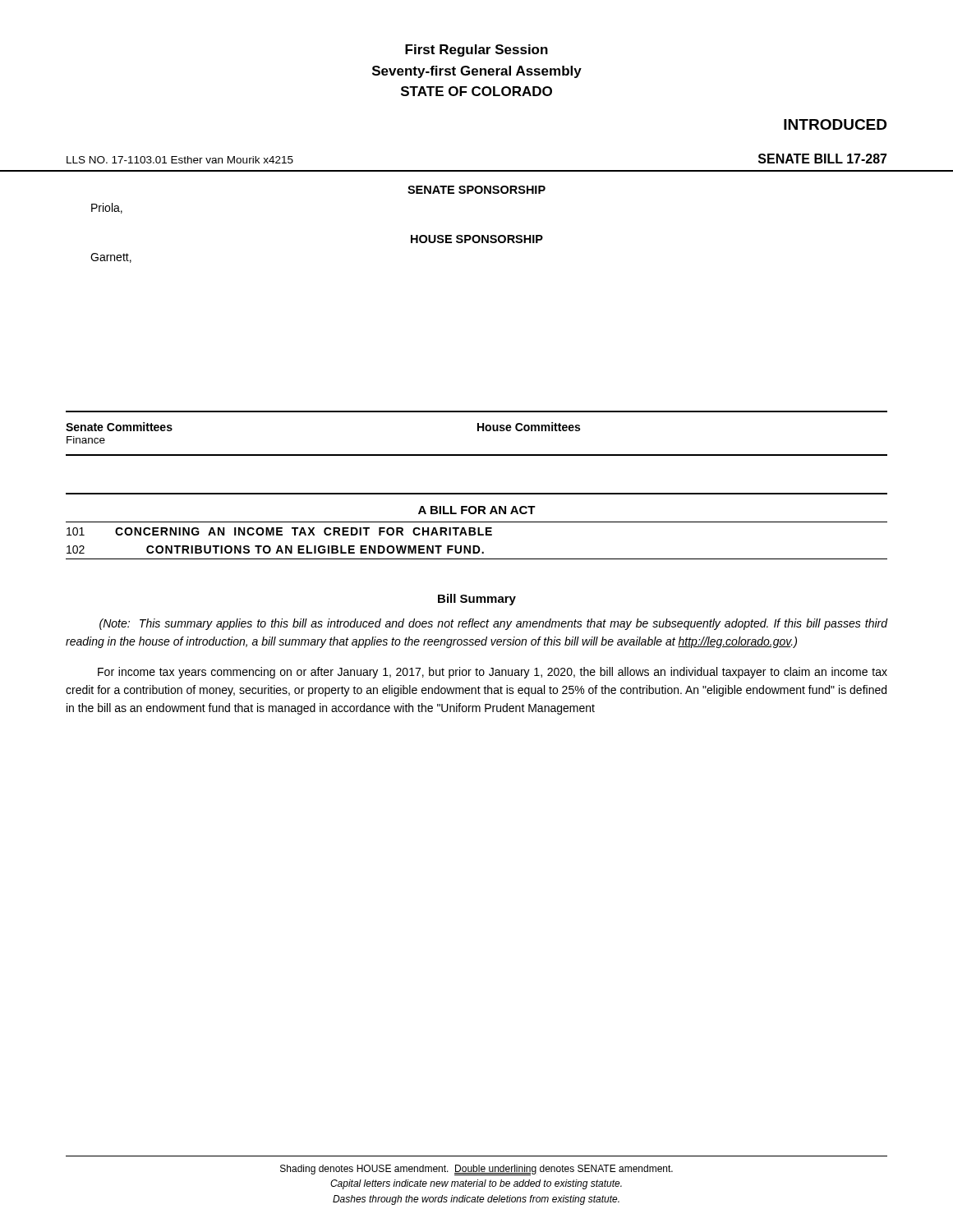Image resolution: width=953 pixels, height=1232 pixels.
Task: Locate the section header that reads "HOUSE SPONSORSHIP"
Action: (476, 239)
